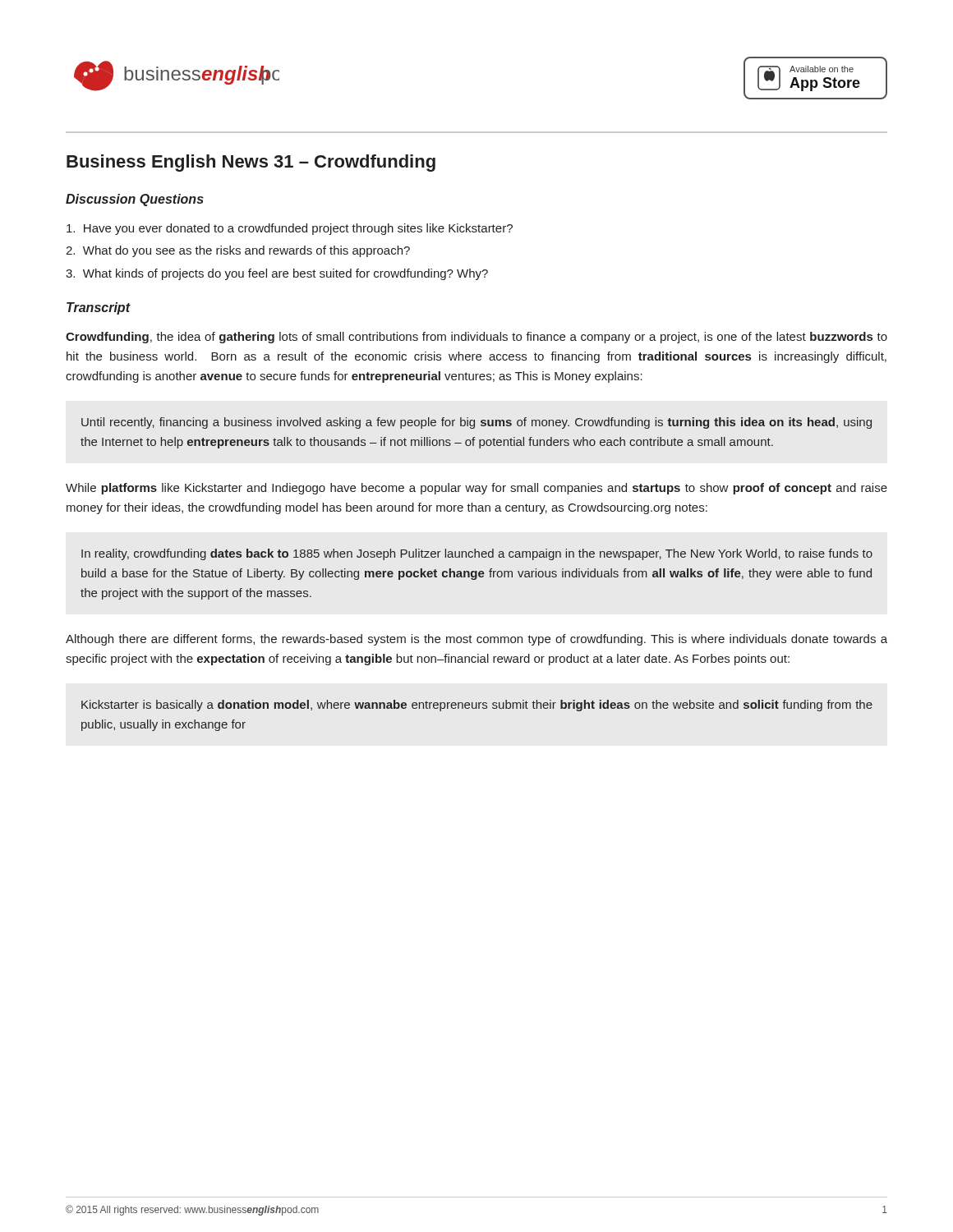Where does it say "Discussion Questions"?
Image resolution: width=953 pixels, height=1232 pixels.
[135, 199]
